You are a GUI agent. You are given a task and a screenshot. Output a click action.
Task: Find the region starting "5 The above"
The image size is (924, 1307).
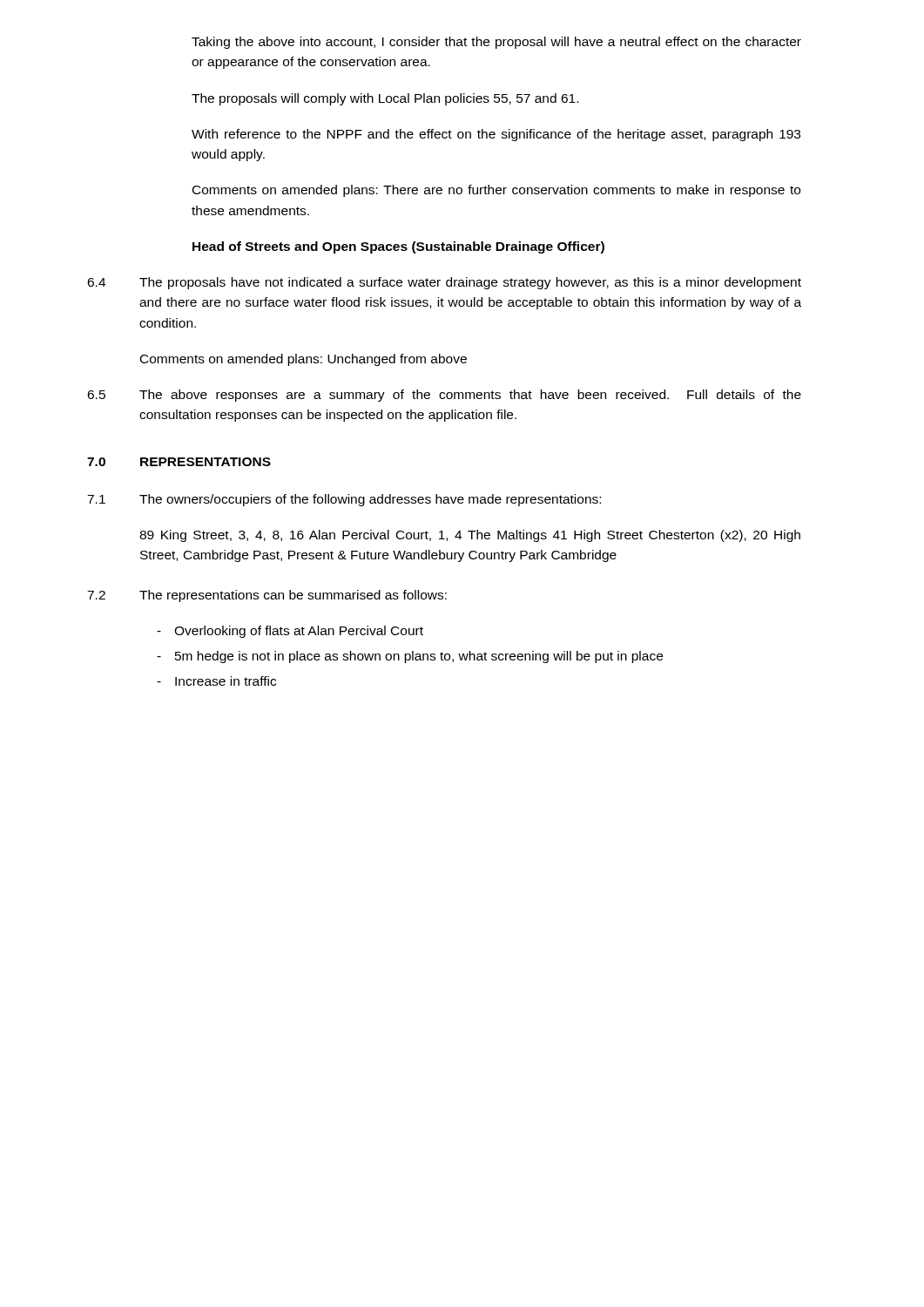point(444,405)
